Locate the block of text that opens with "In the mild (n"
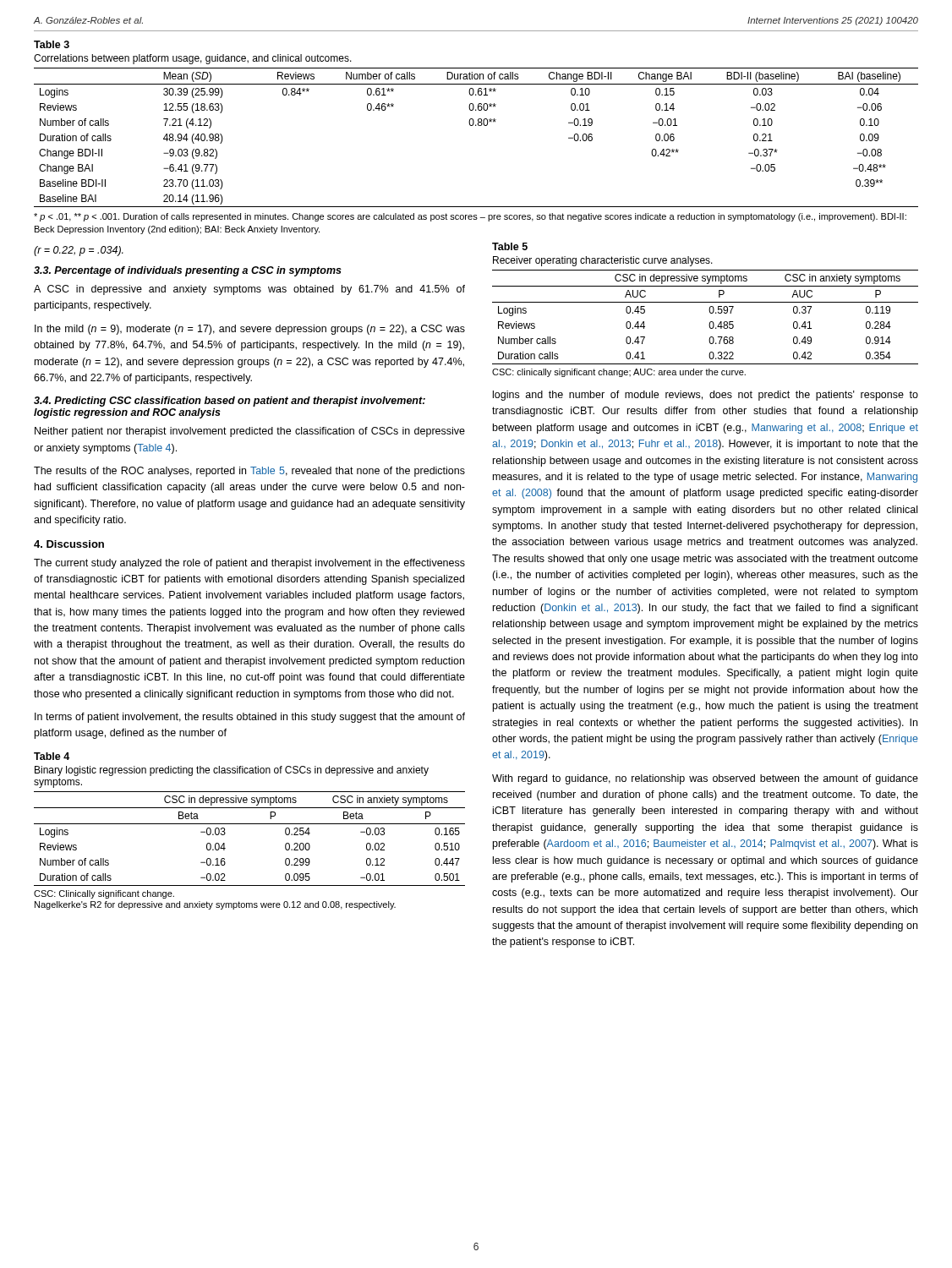This screenshot has height=1268, width=952. [249, 353]
